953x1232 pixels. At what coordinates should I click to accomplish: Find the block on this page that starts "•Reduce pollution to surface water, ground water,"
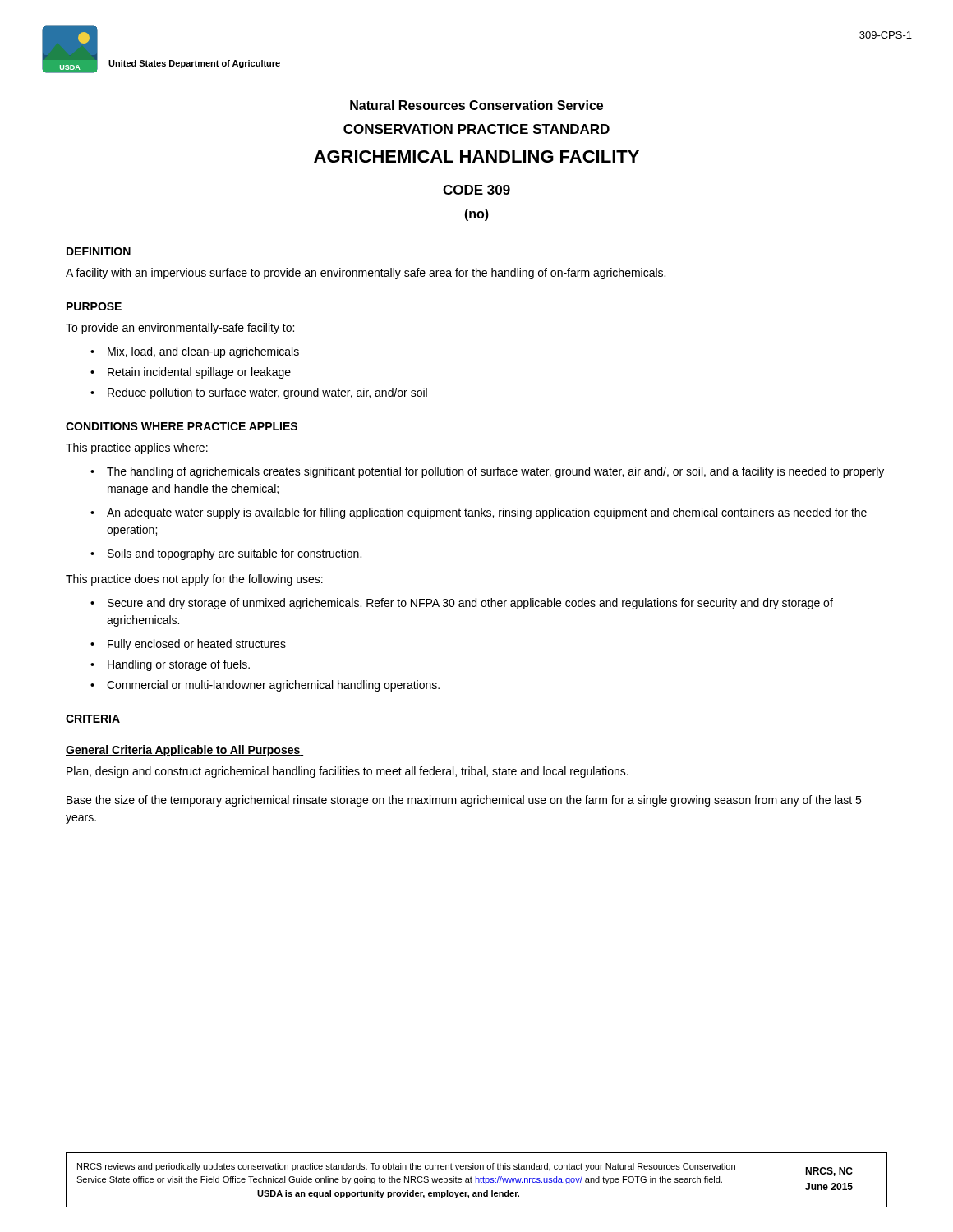259,393
